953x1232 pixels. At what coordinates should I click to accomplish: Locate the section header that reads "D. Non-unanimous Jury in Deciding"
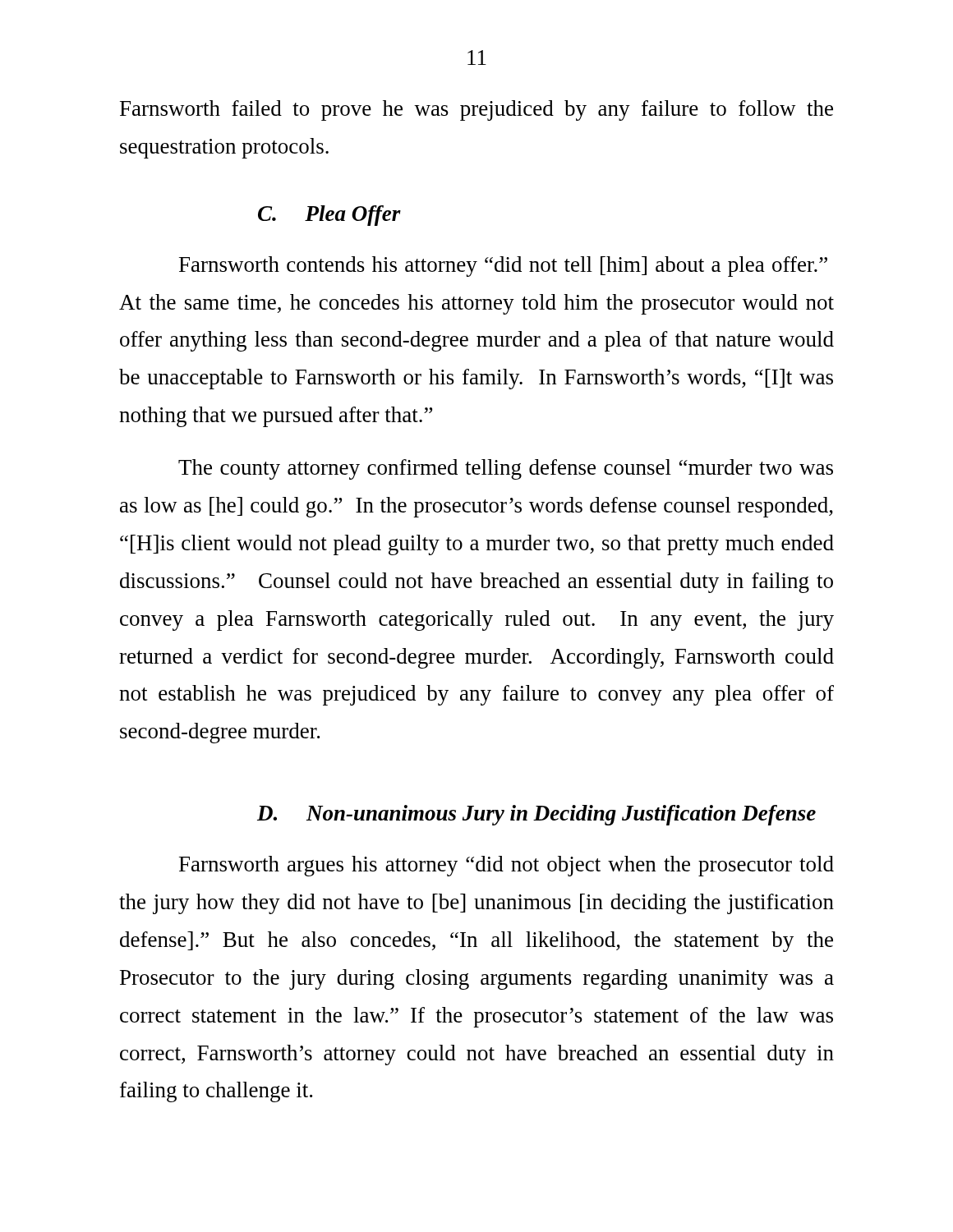[x=537, y=813]
